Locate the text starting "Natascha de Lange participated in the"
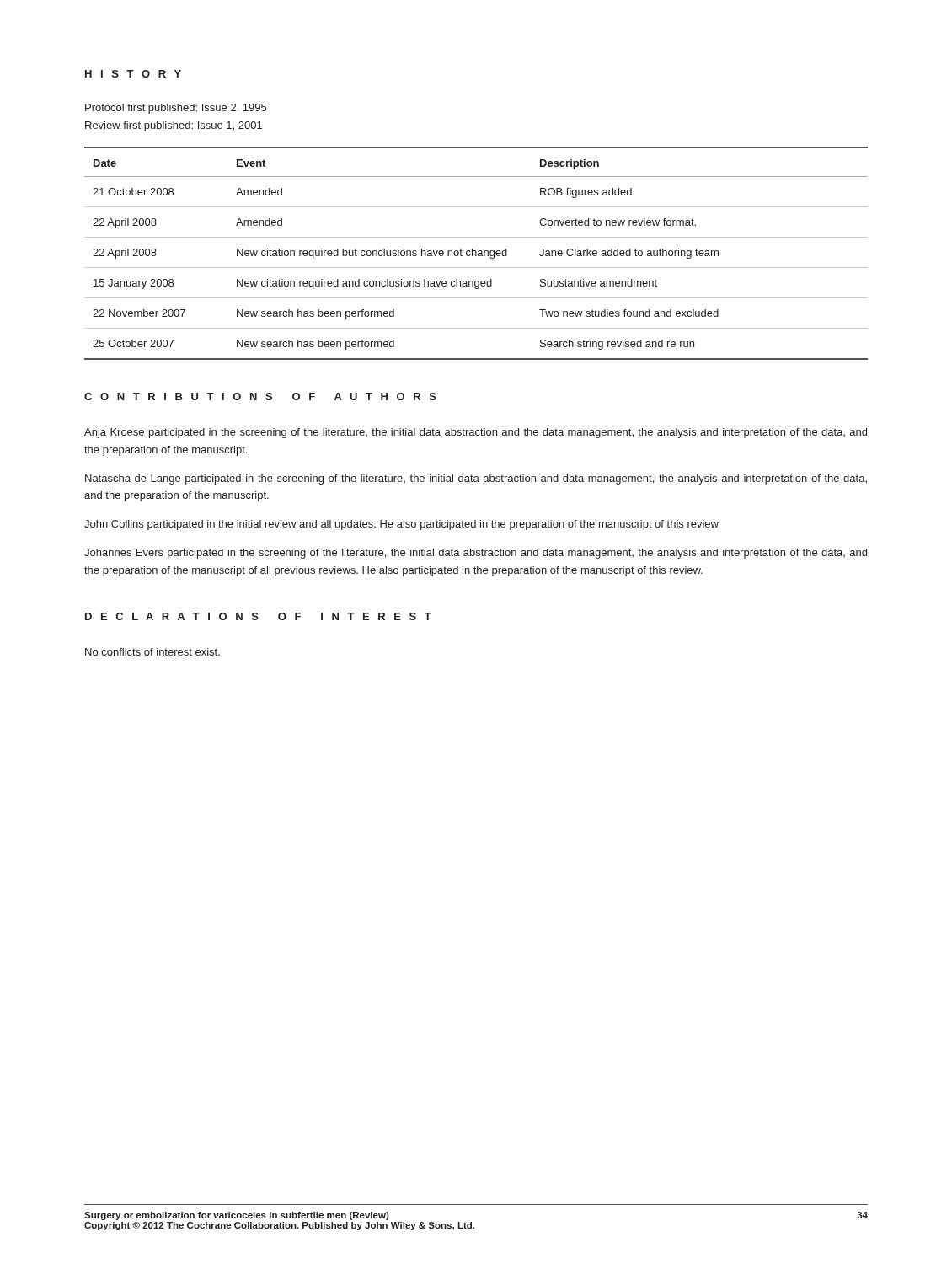 click(476, 487)
